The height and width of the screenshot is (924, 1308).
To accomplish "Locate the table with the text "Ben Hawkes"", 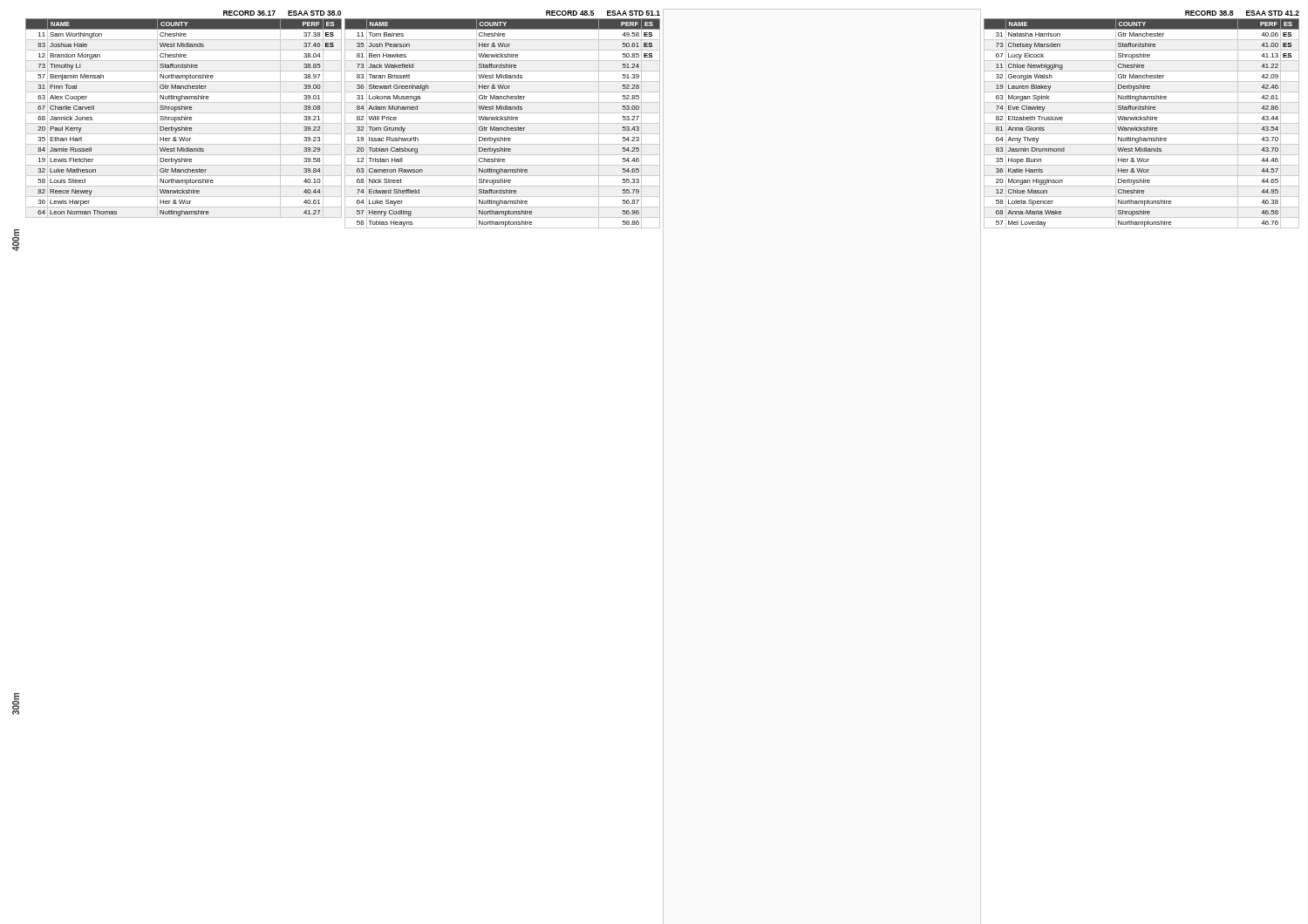I will (x=502, y=466).
